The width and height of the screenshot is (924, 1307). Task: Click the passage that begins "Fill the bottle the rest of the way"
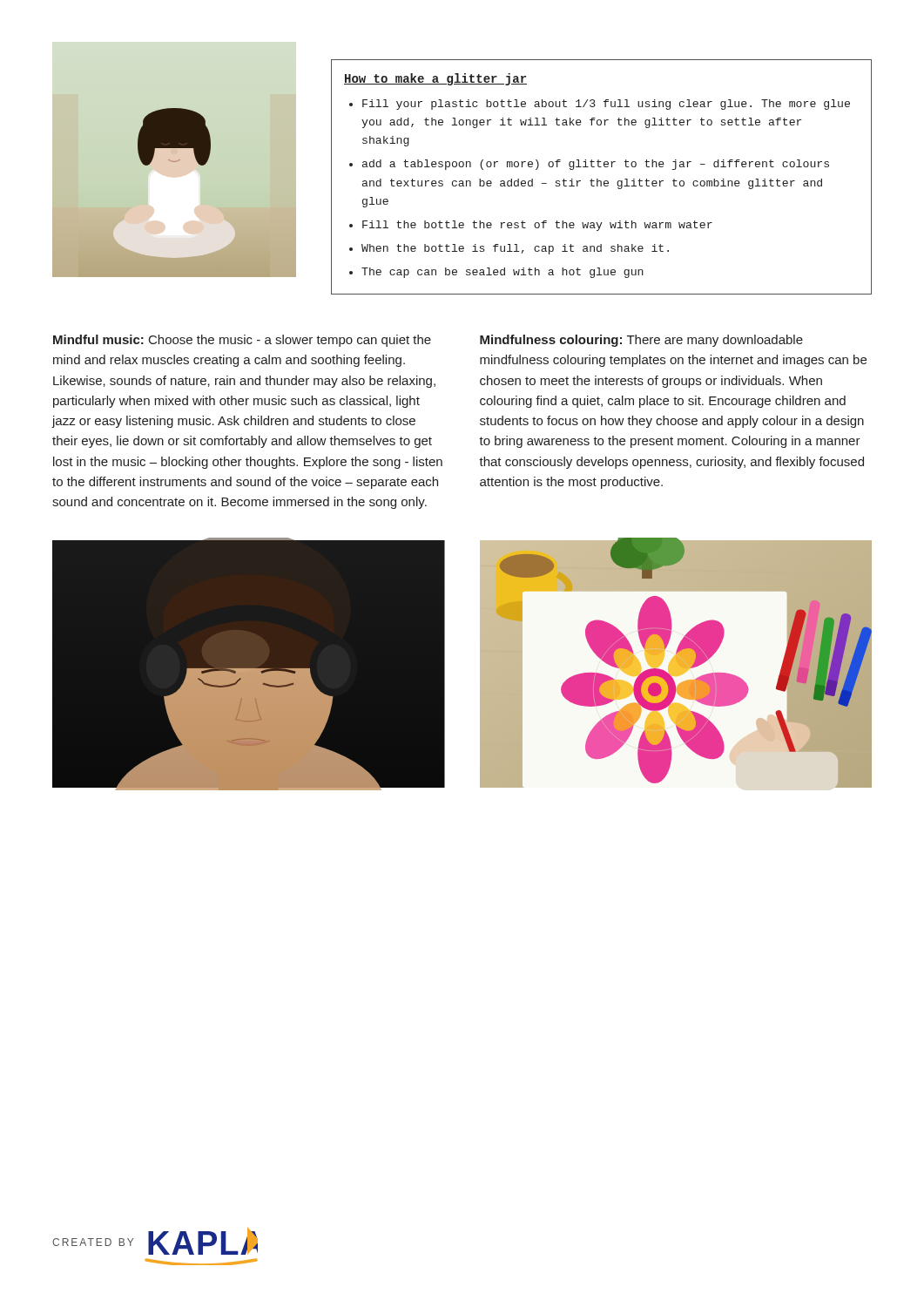[x=537, y=225]
